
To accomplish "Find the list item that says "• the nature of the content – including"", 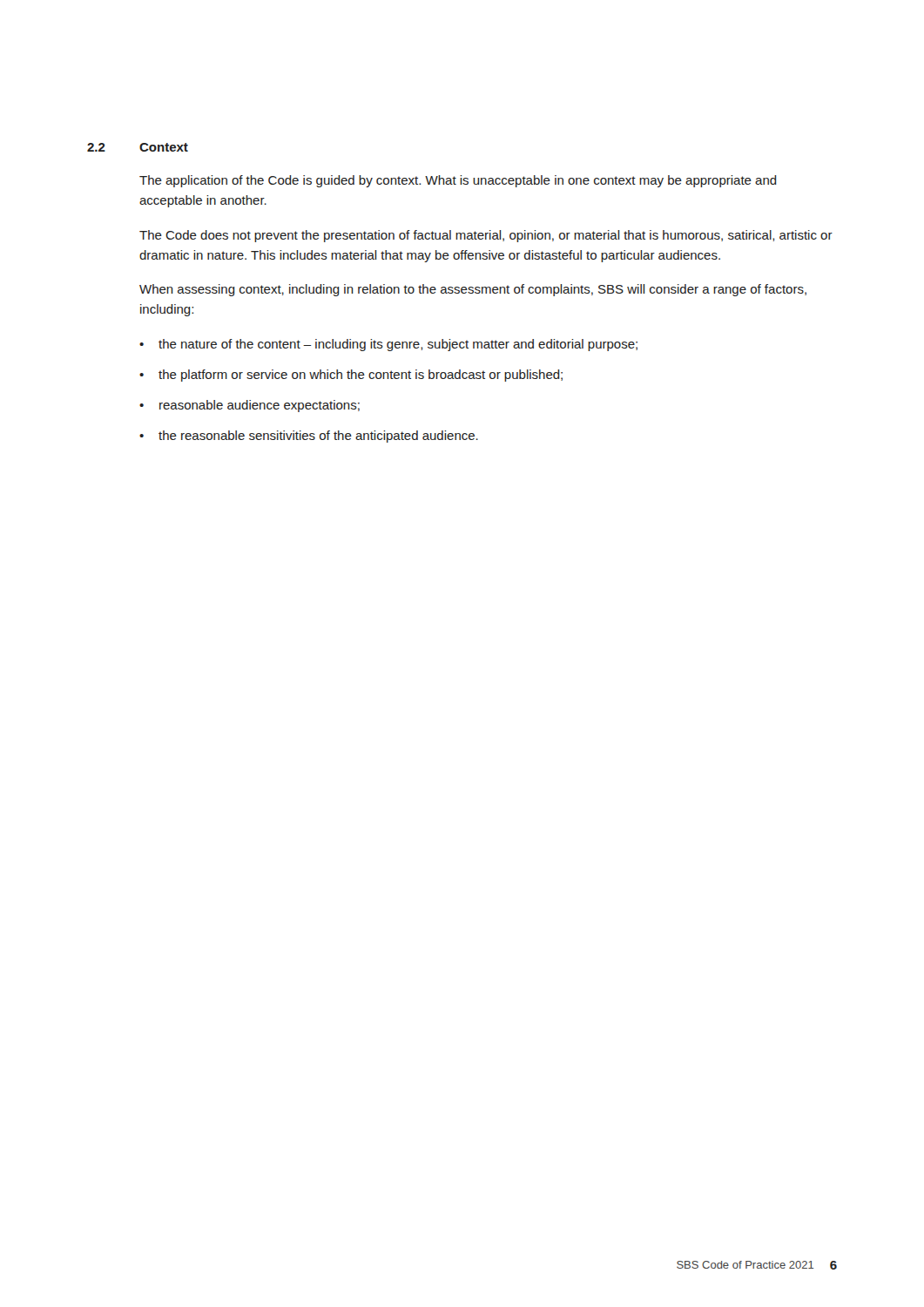I will 488,343.
